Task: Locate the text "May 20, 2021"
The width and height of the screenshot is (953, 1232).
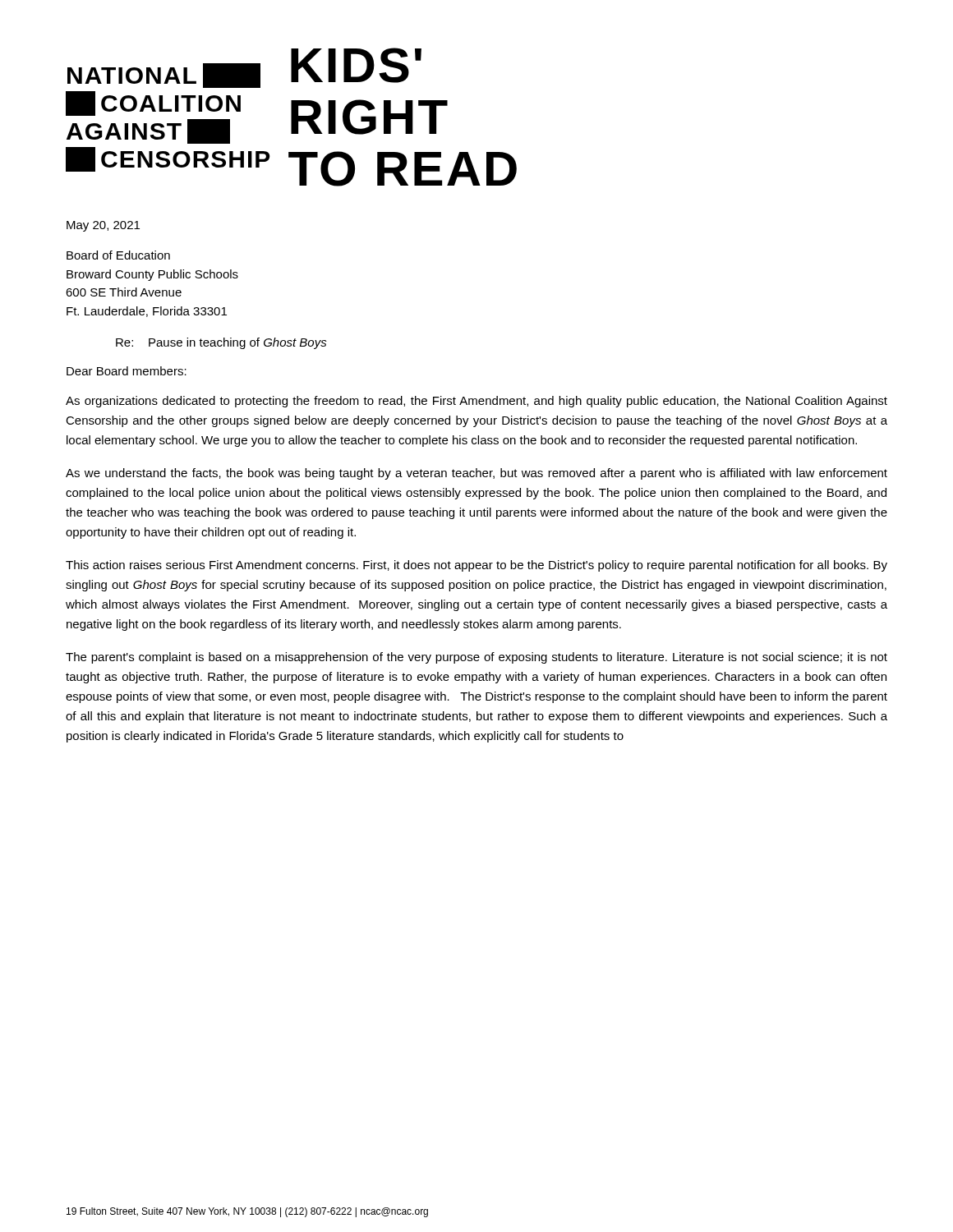Action: click(103, 225)
